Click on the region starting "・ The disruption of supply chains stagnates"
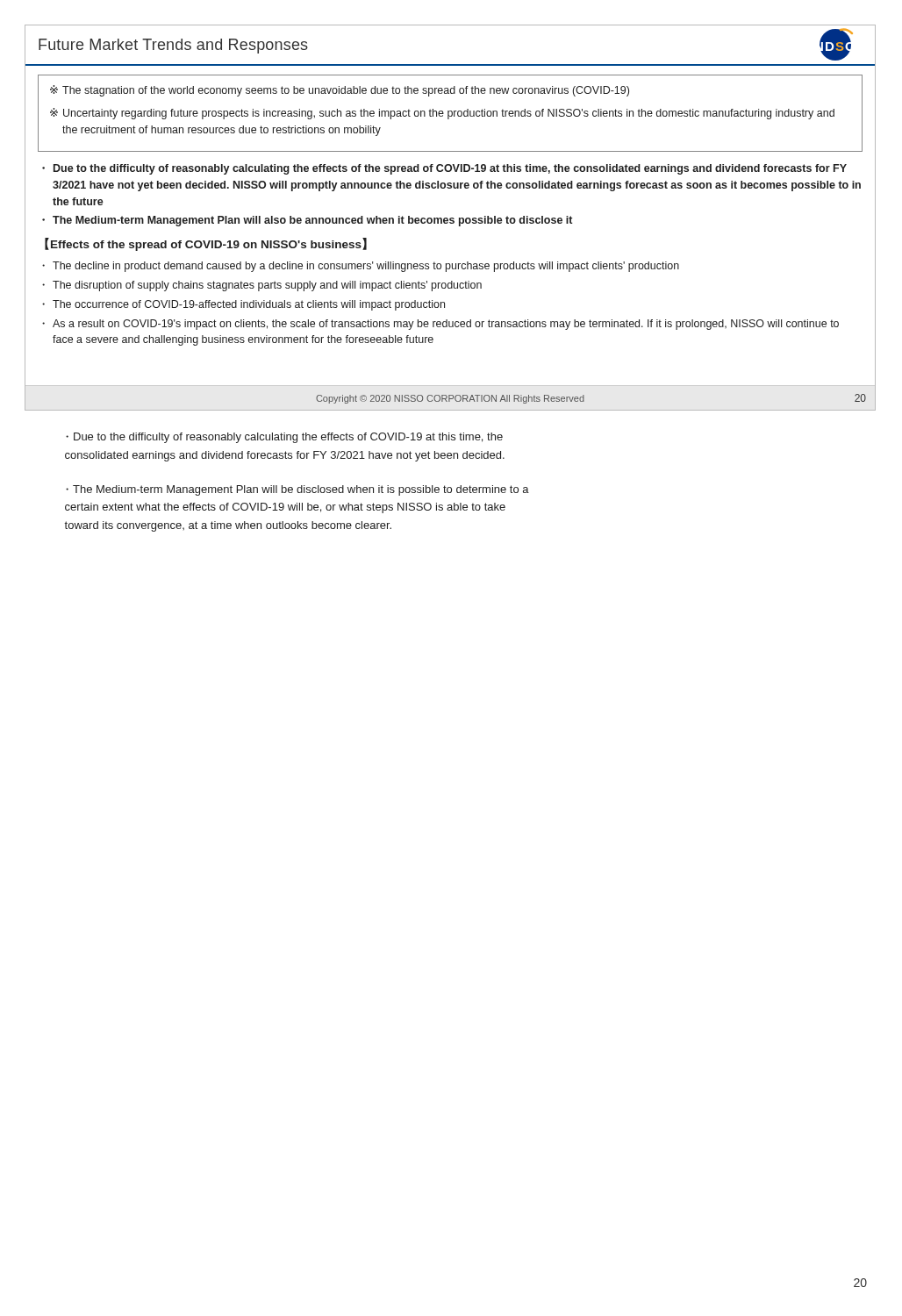This screenshot has height=1316, width=902. 260,286
